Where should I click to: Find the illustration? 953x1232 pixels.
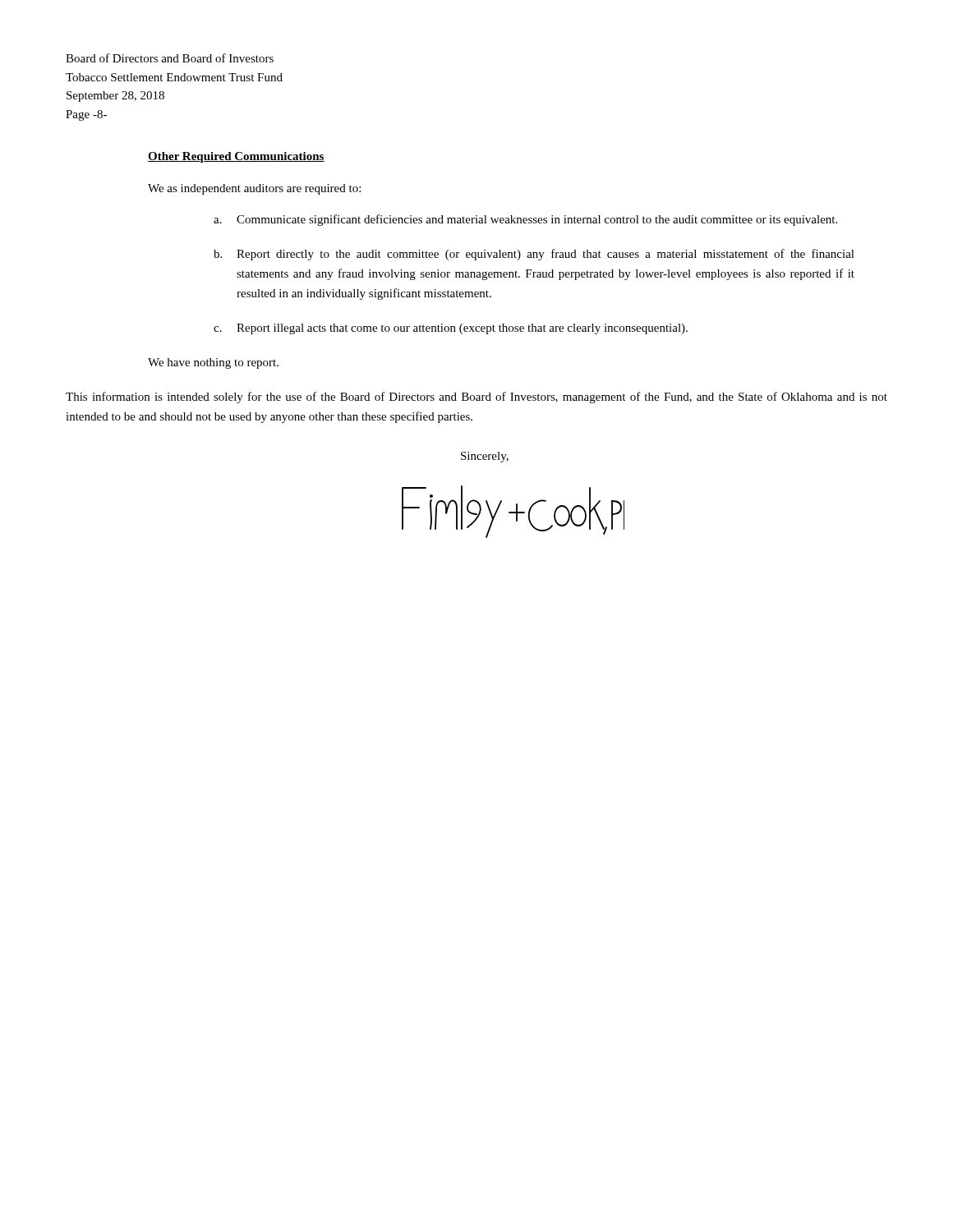point(641,508)
